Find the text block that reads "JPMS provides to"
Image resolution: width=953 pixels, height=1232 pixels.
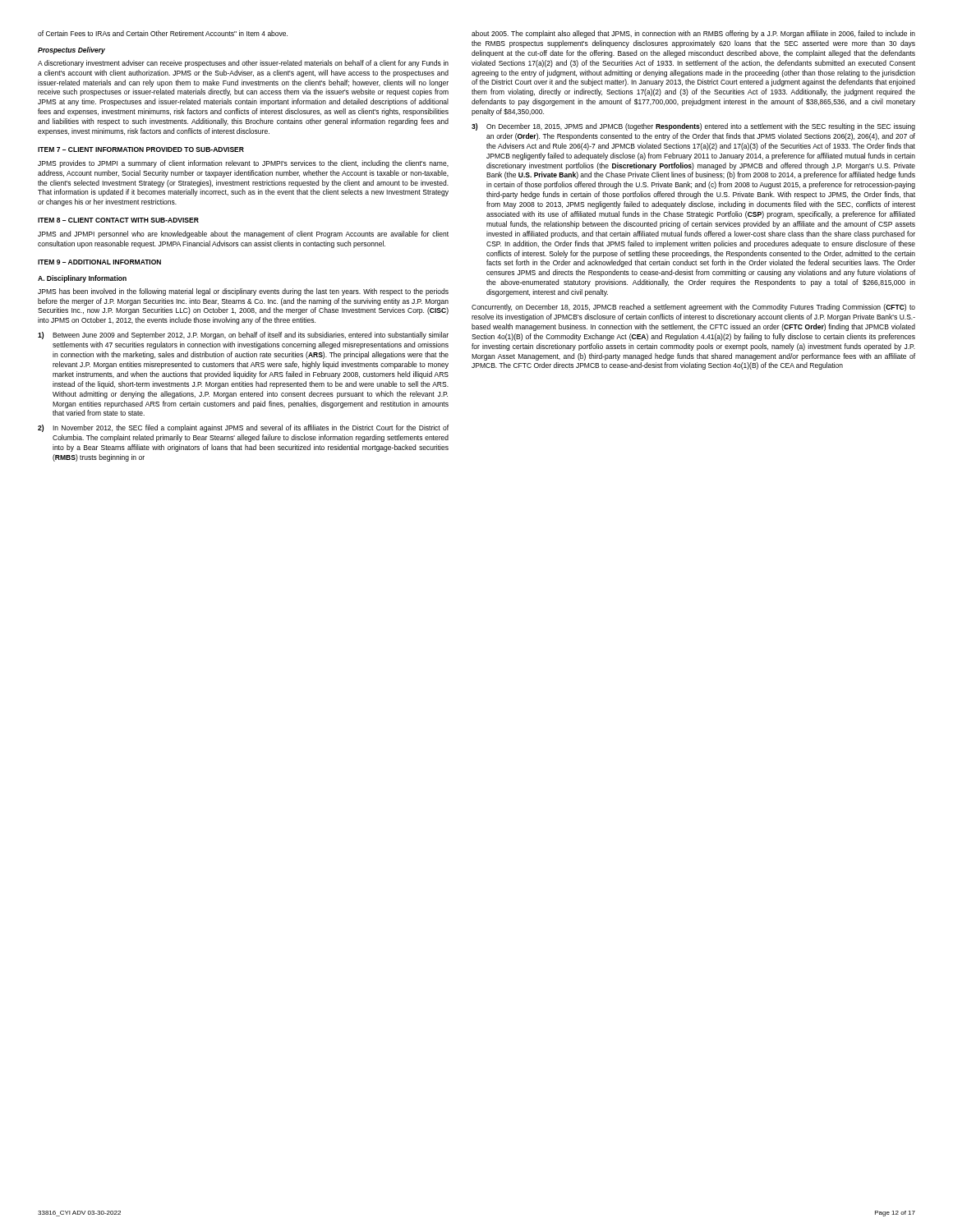click(x=243, y=184)
